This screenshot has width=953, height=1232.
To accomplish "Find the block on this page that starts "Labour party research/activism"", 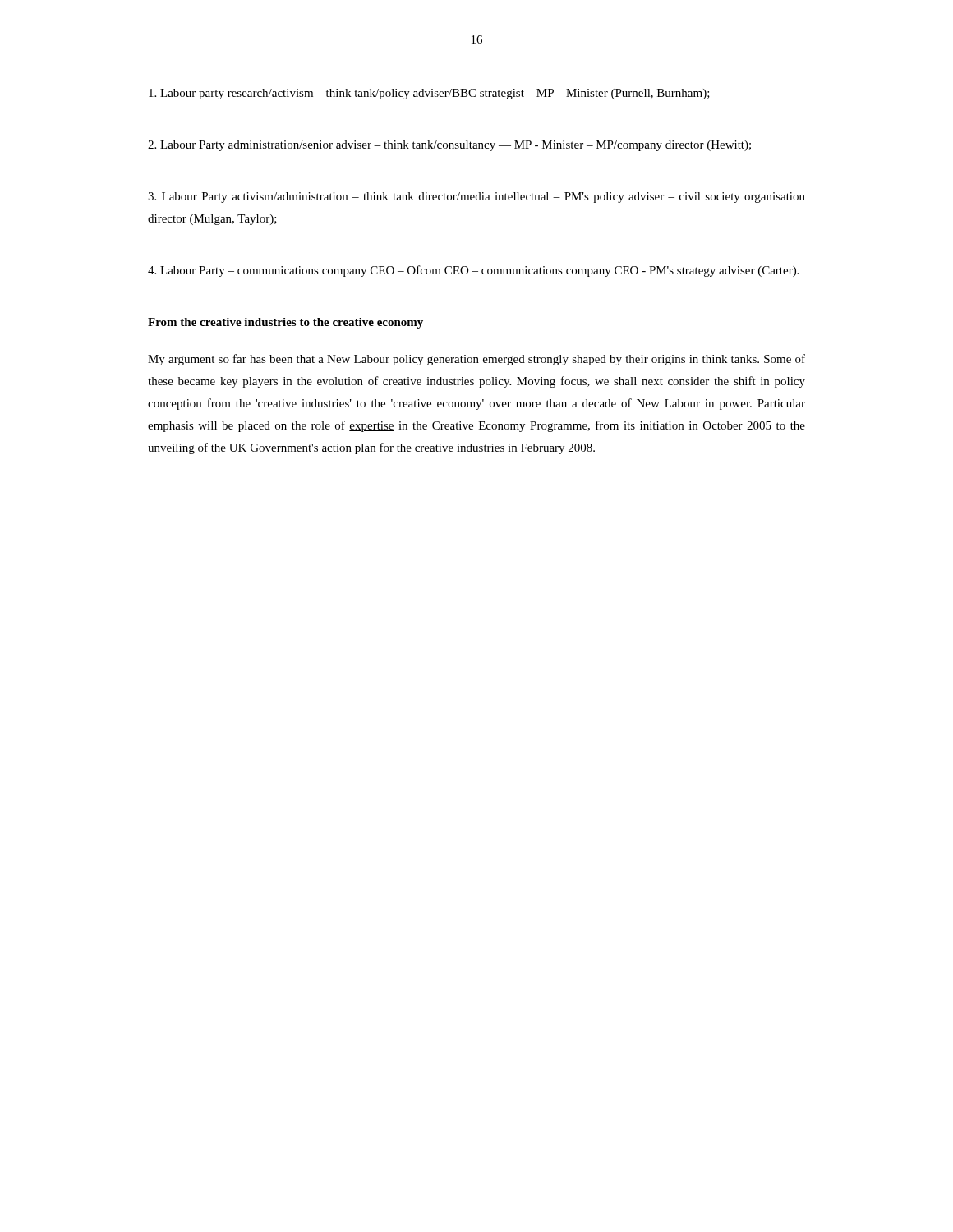I will [x=429, y=93].
